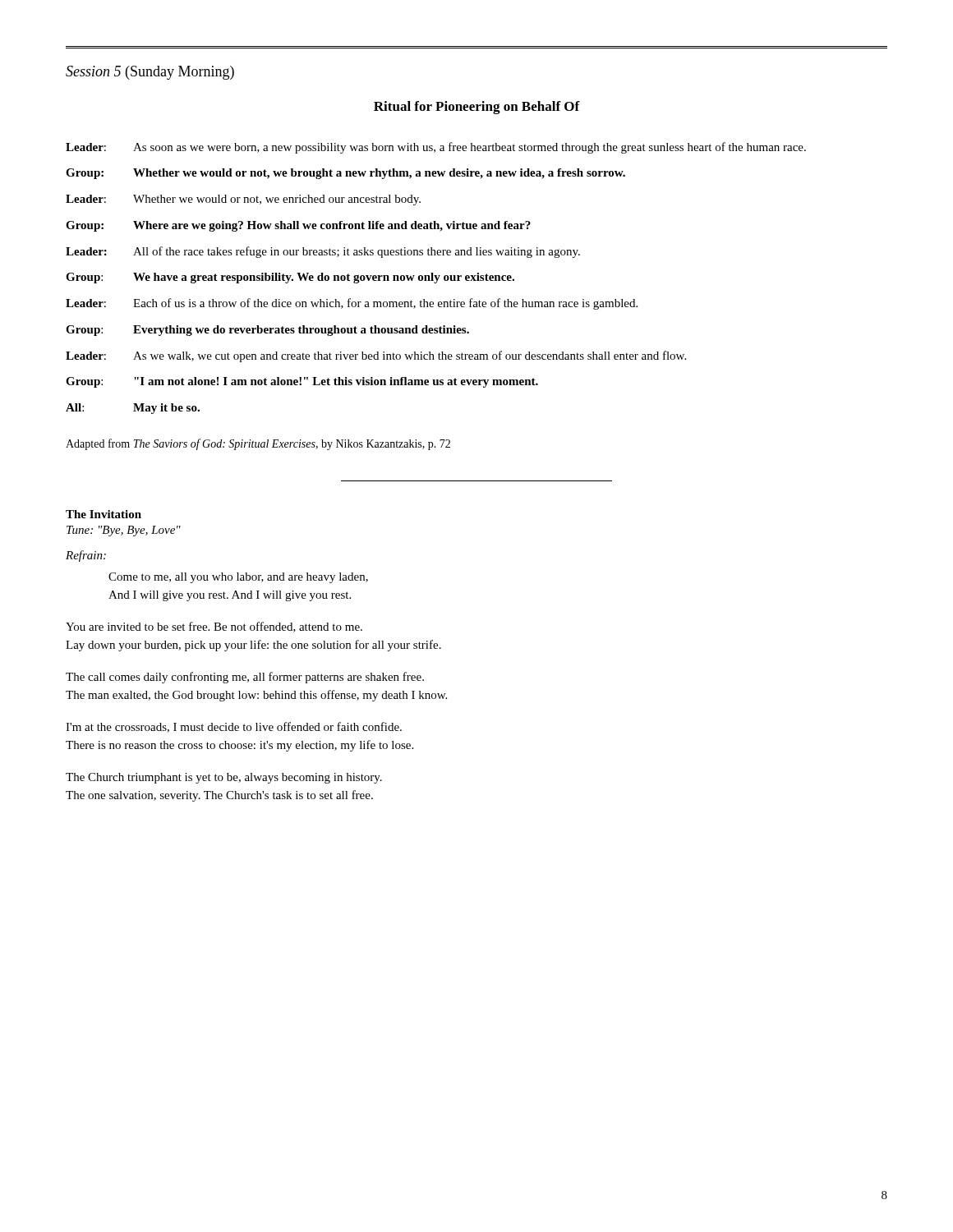Find the text block that says "You are invited to be set free. Be"
The height and width of the screenshot is (1232, 953).
(x=254, y=636)
